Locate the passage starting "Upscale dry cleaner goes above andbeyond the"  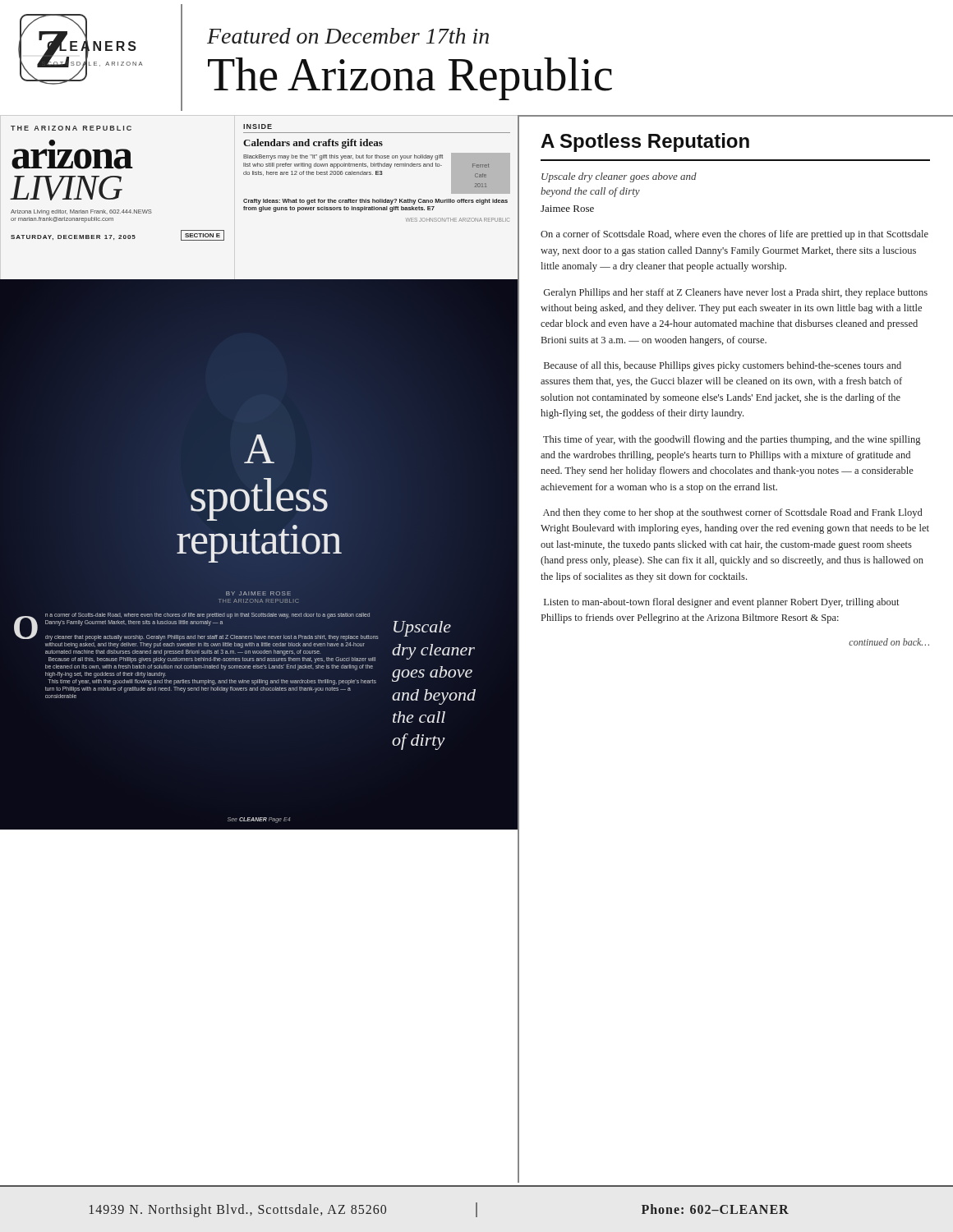pyautogui.click(x=619, y=177)
